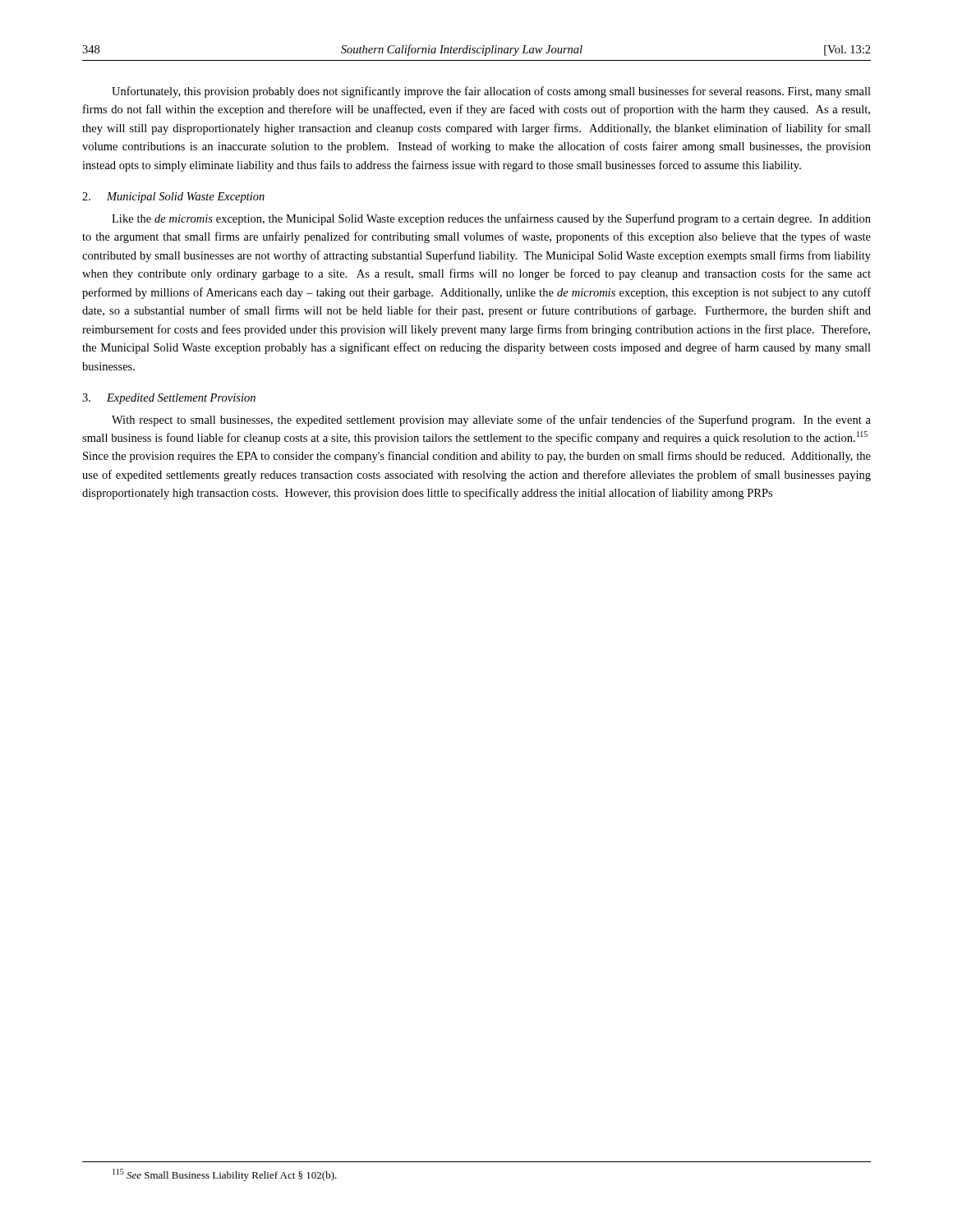
Task: Locate the text block with the text "With respect to small businesses, the"
Action: coord(476,456)
